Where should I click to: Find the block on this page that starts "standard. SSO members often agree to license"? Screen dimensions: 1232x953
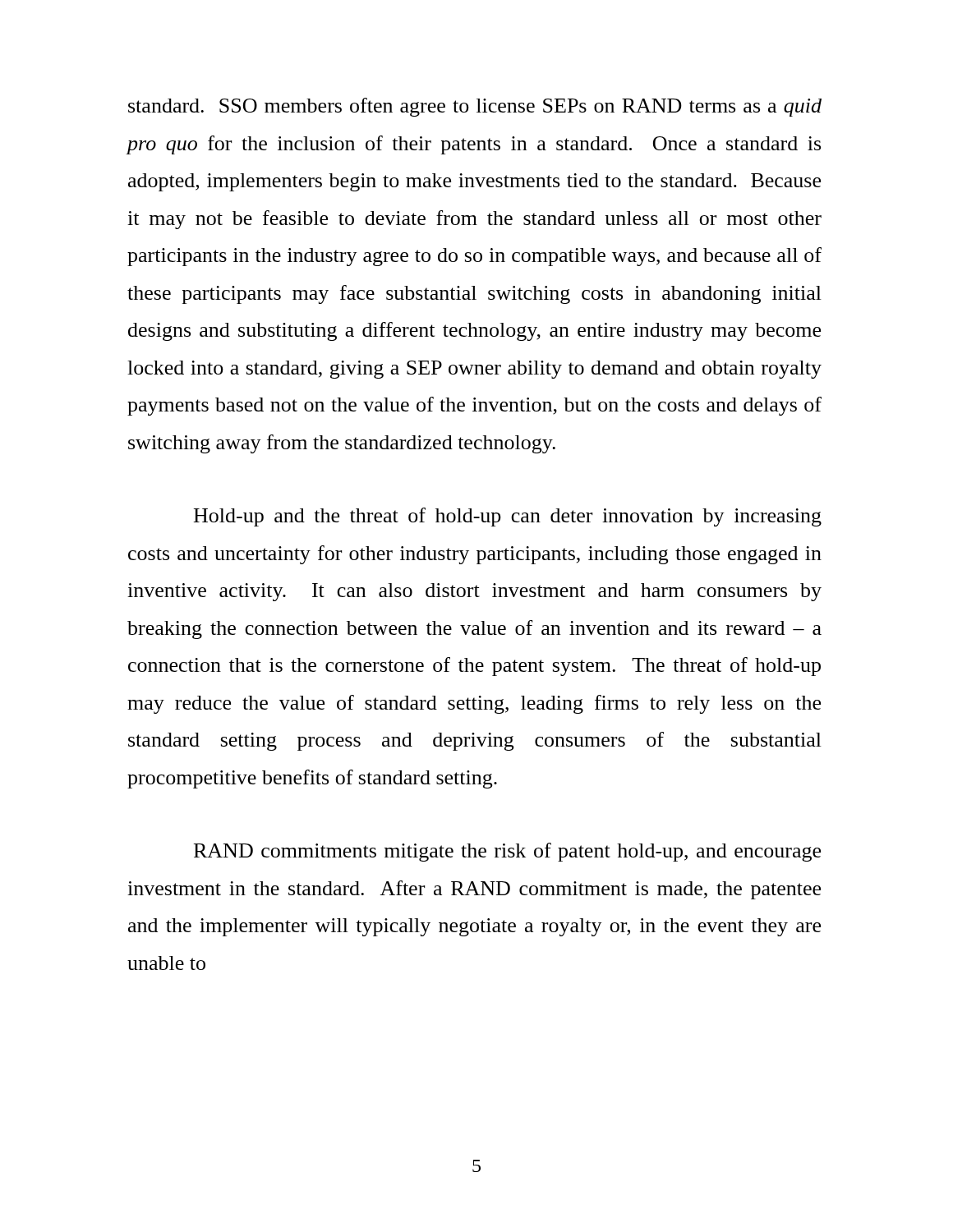tap(474, 274)
